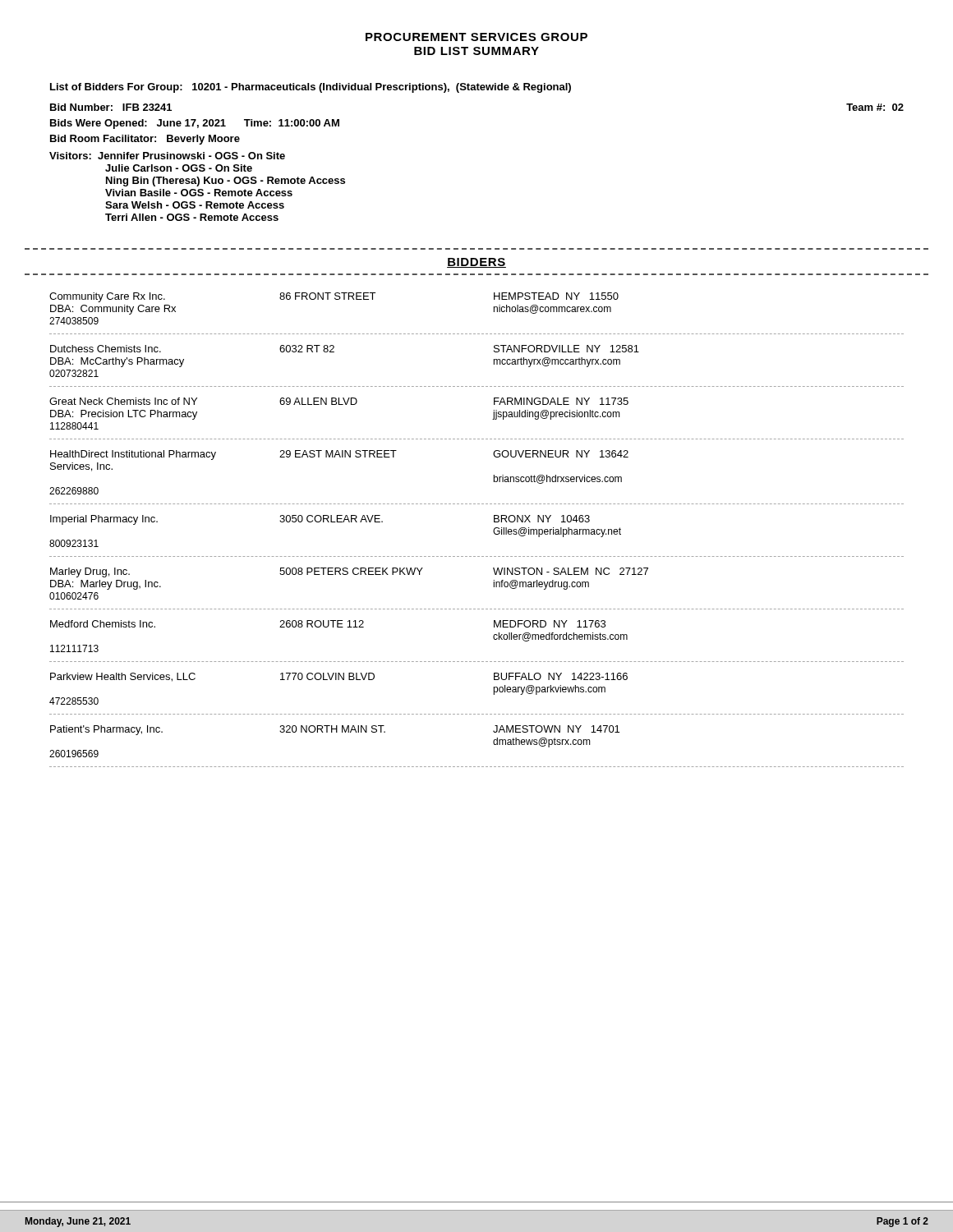953x1232 pixels.
Task: Find the block on this page that starts "Community Care Rx Inc. DBA: Community"
Action: [x=334, y=297]
